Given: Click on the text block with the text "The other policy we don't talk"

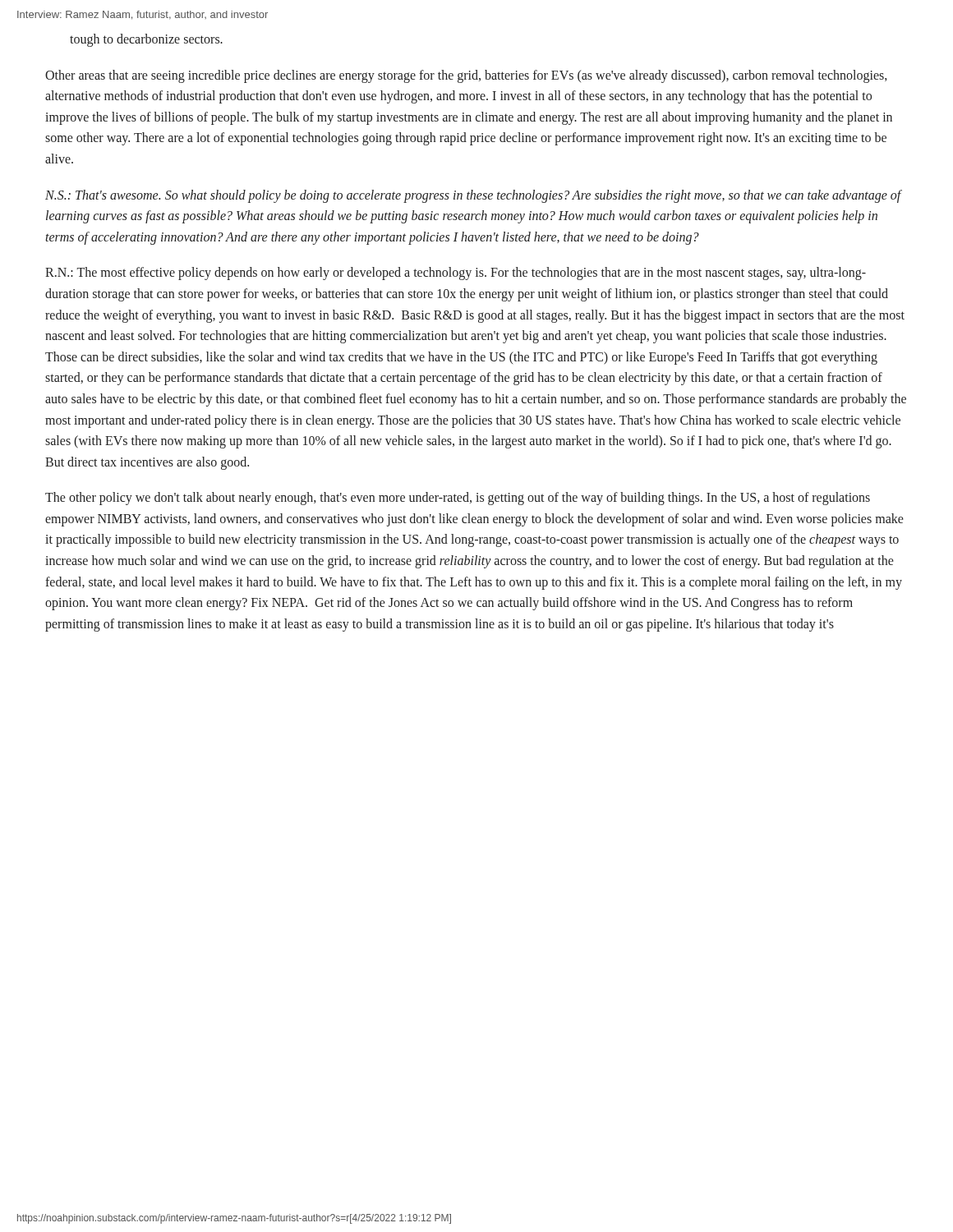Looking at the screenshot, I should [474, 561].
